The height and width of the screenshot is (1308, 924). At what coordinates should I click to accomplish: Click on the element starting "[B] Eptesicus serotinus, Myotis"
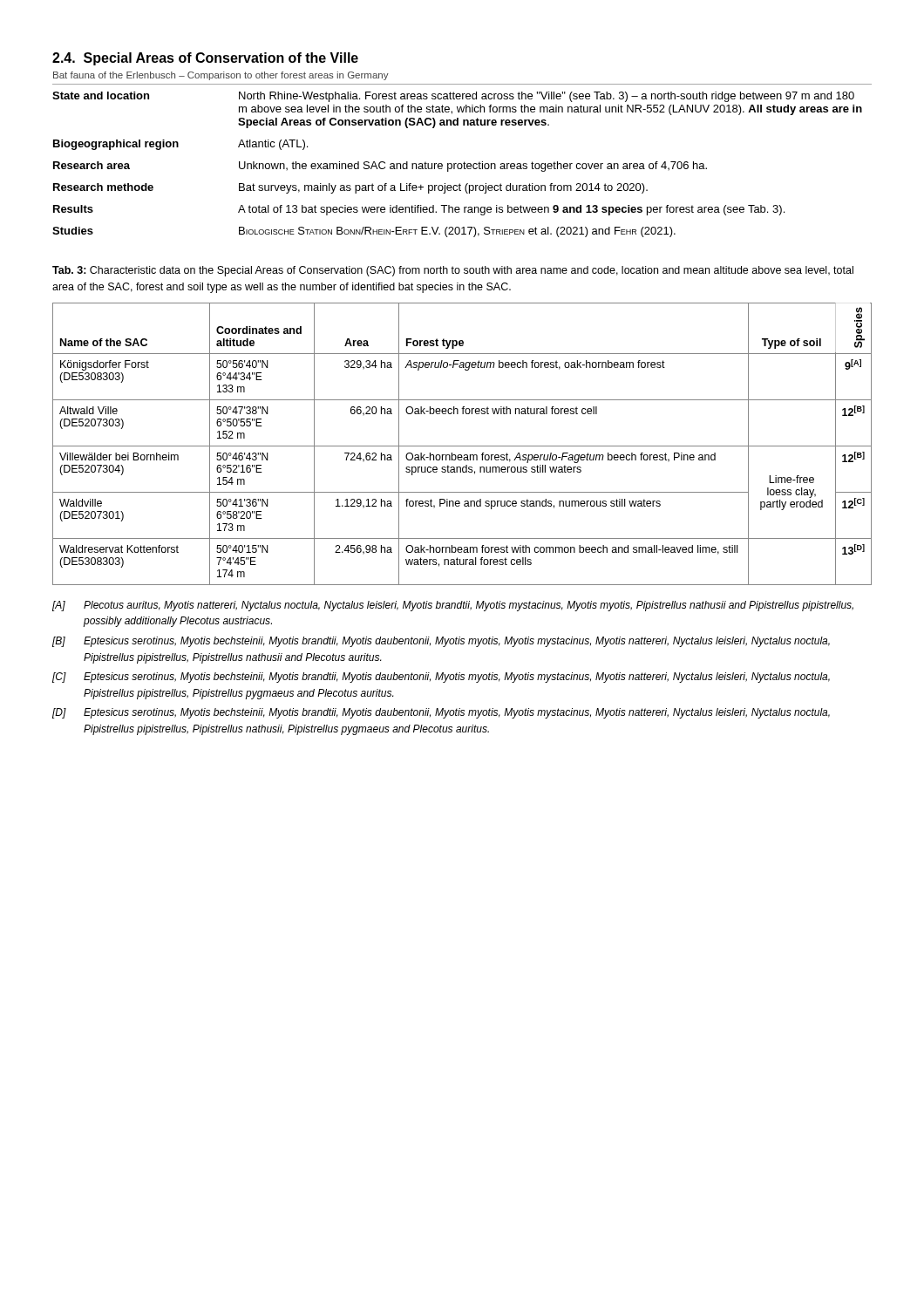point(462,649)
